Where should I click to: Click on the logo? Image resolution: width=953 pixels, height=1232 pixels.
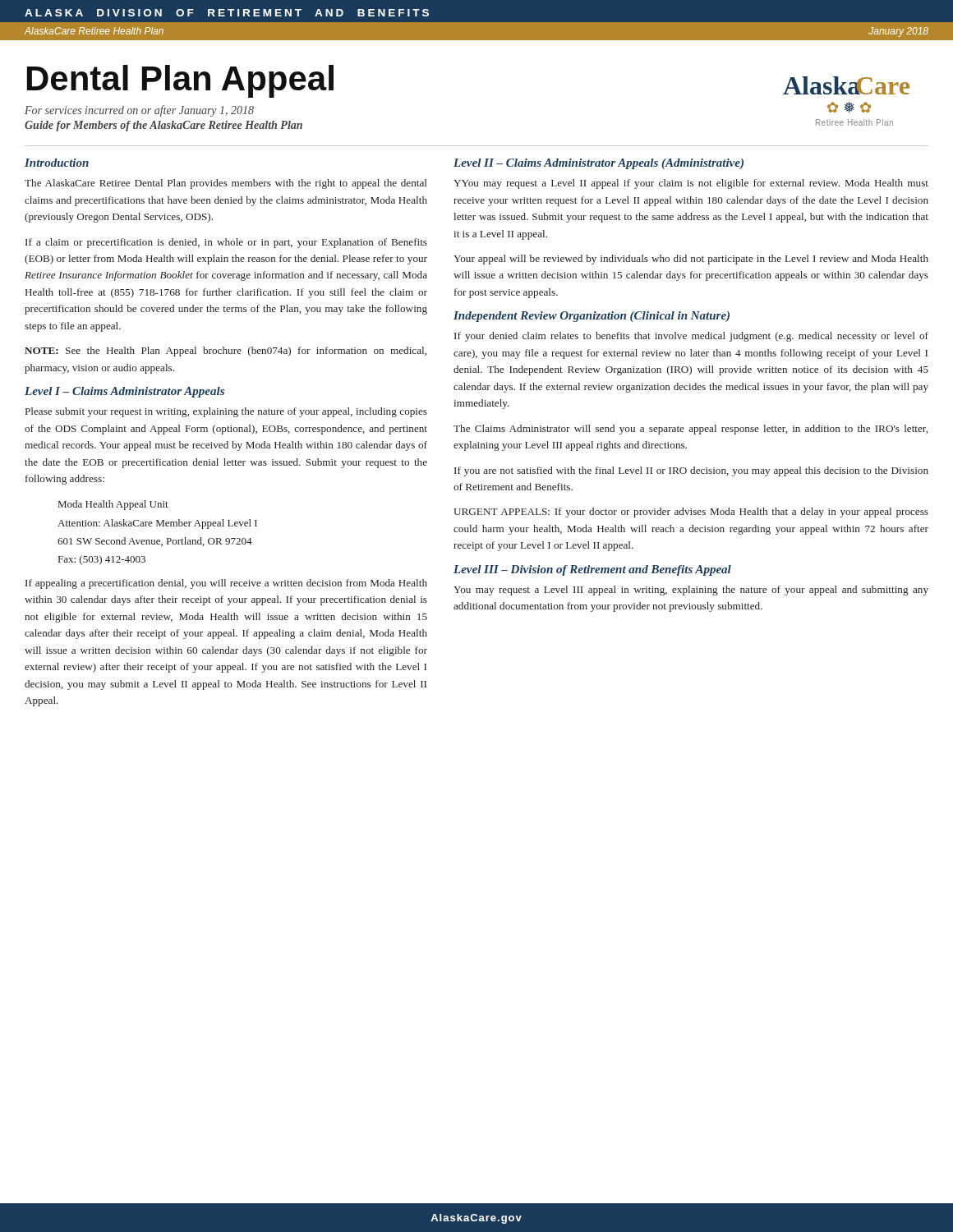coord(854,96)
